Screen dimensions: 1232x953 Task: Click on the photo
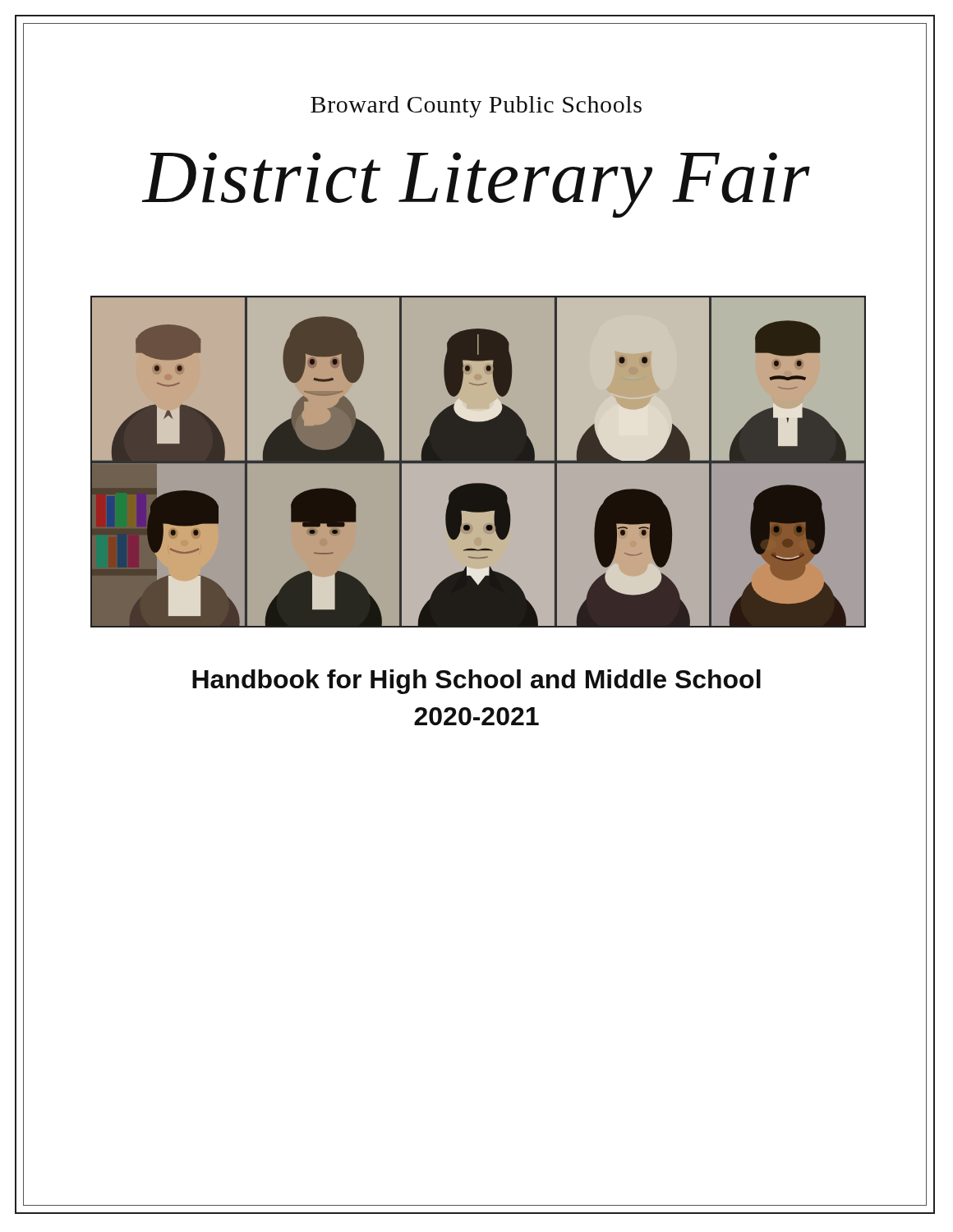pos(476,460)
